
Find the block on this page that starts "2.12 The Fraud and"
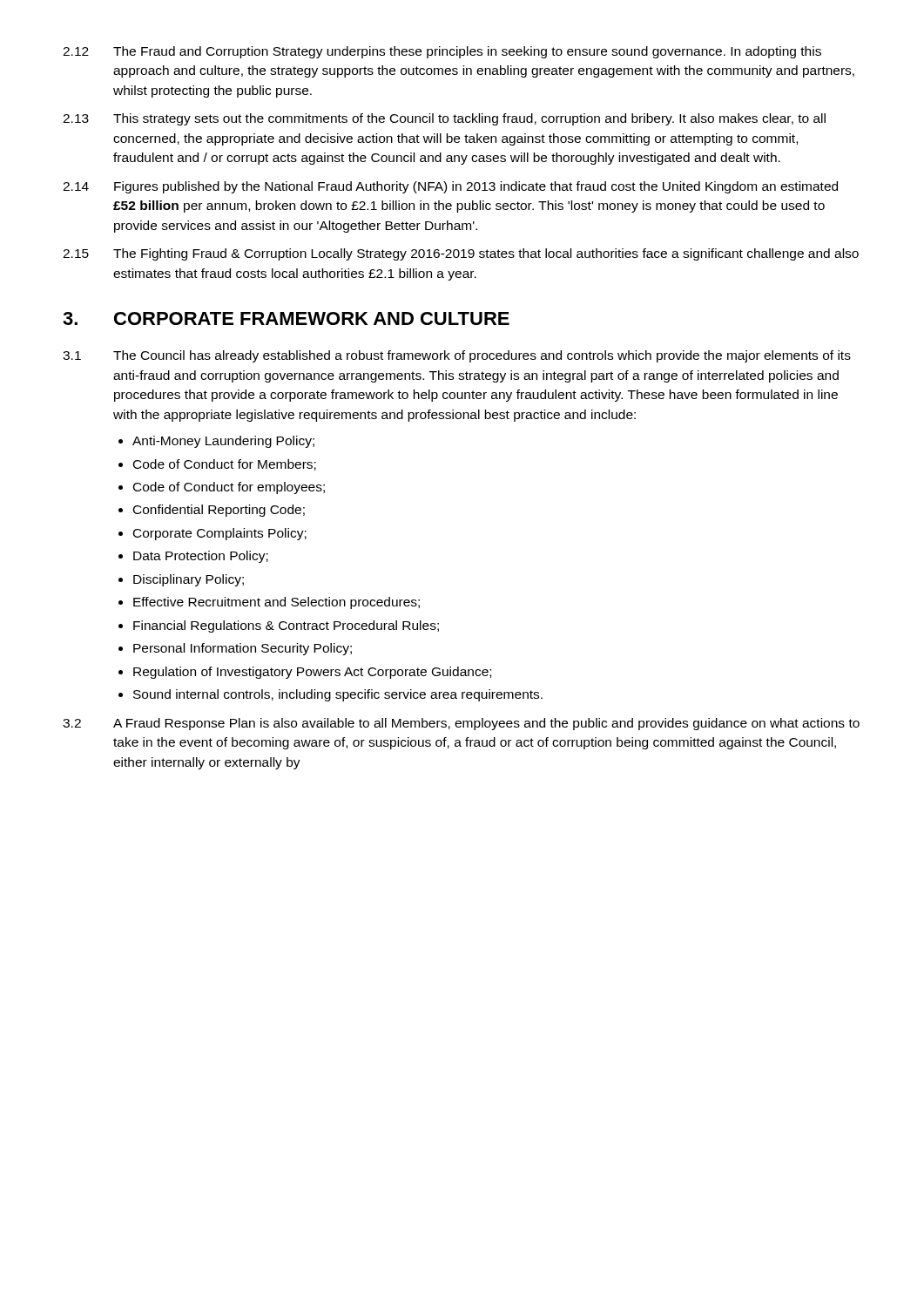(x=462, y=71)
